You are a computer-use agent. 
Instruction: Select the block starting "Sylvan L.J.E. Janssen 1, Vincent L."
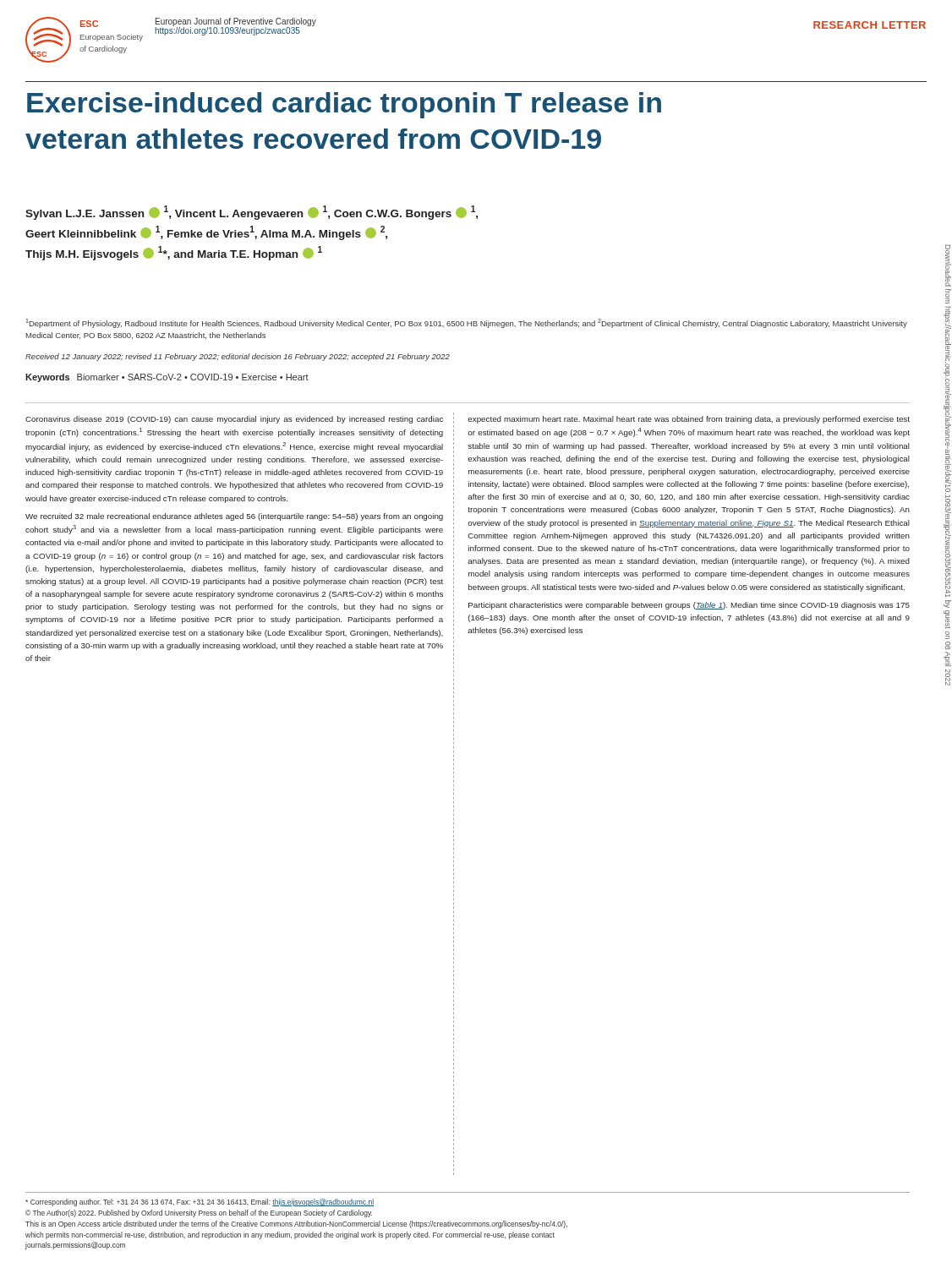tap(252, 213)
